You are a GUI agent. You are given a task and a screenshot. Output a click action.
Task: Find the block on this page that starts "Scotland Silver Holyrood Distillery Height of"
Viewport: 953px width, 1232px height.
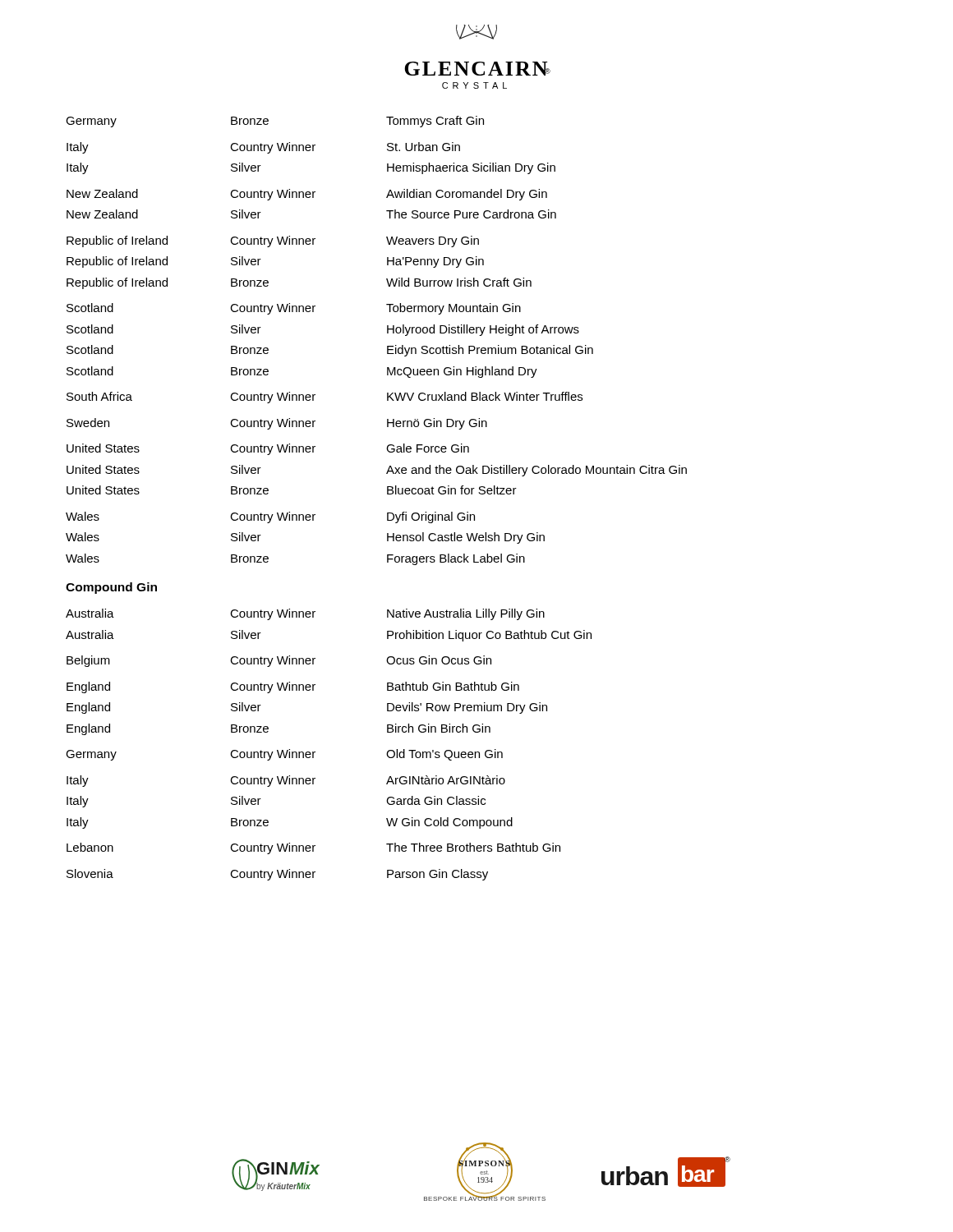coord(476,329)
